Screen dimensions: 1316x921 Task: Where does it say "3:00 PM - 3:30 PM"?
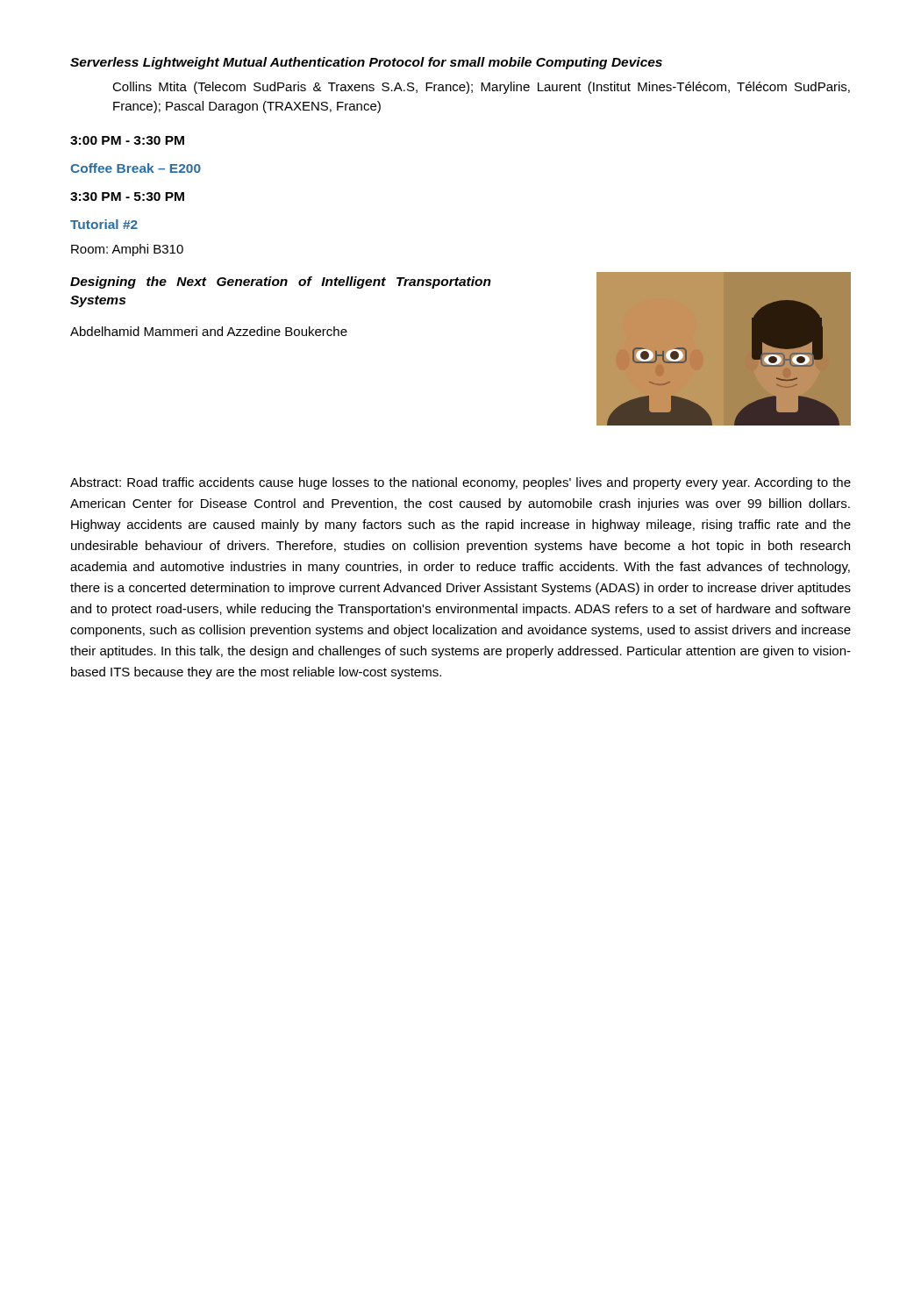pyautogui.click(x=128, y=140)
